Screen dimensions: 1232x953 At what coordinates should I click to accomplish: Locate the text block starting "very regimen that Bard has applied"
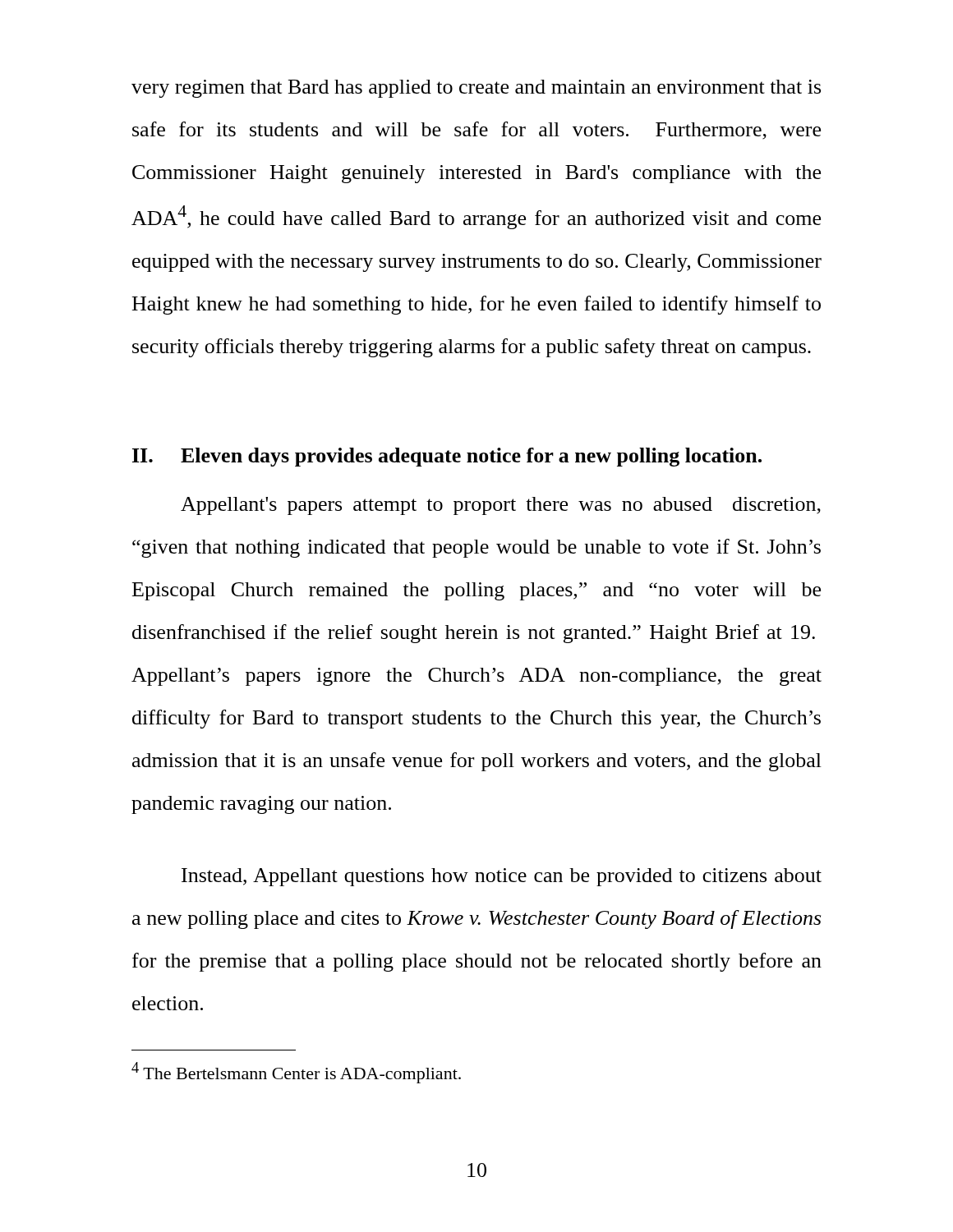coord(476,216)
